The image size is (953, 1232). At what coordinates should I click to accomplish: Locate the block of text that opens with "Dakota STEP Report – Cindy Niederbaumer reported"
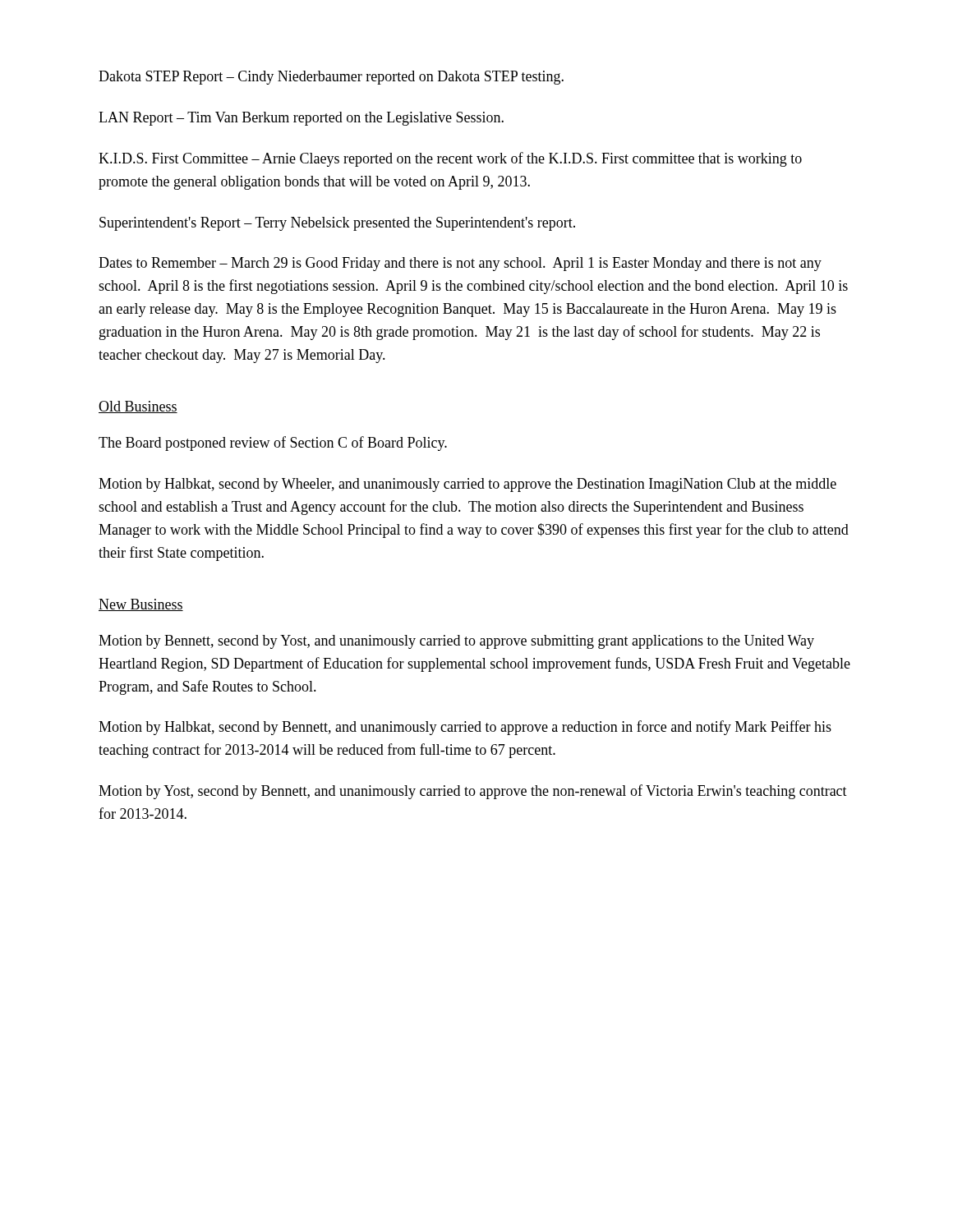point(332,76)
